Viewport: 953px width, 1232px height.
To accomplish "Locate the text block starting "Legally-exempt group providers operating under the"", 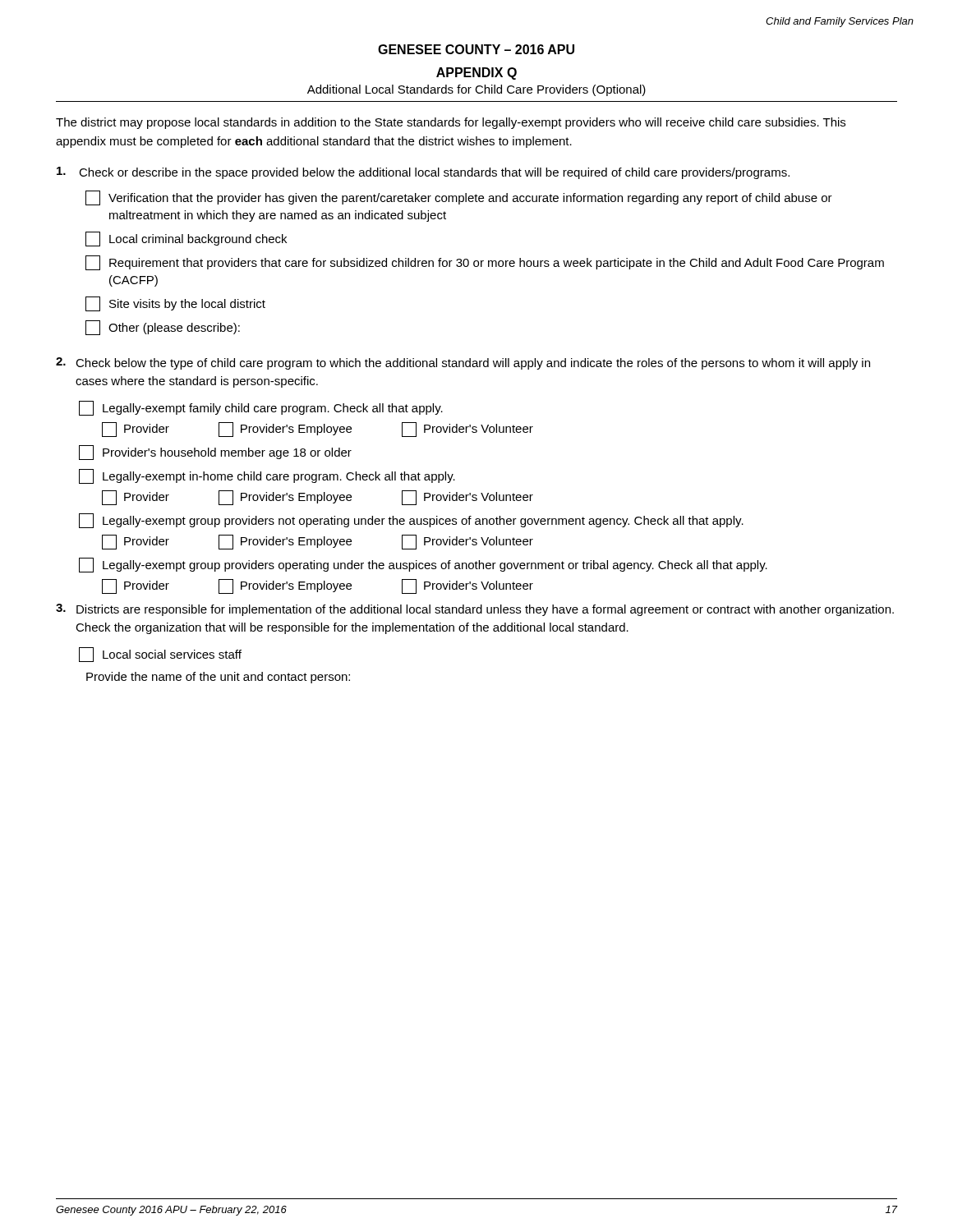I will (x=488, y=575).
